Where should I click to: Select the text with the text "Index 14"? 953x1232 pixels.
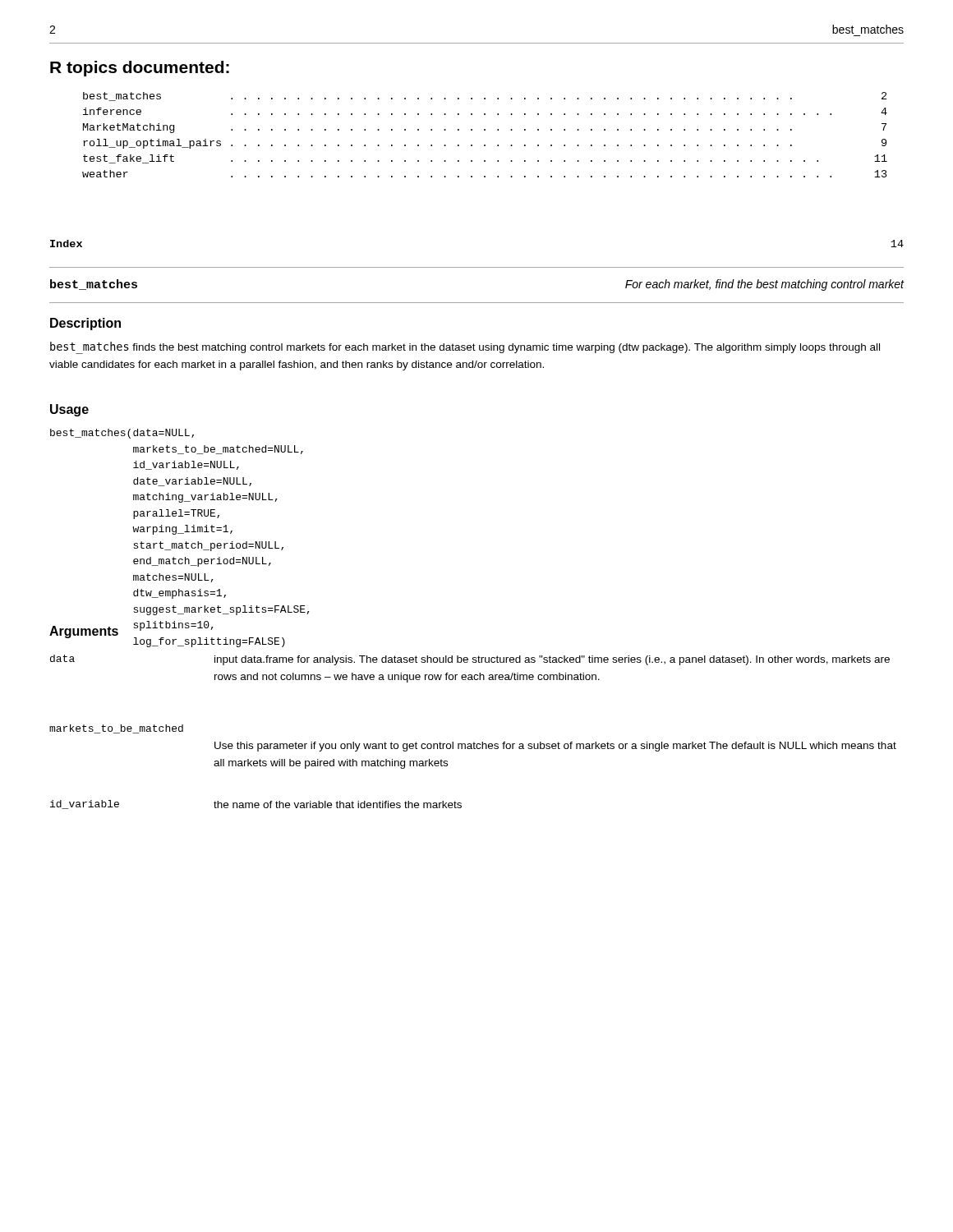pyautogui.click(x=66, y=243)
